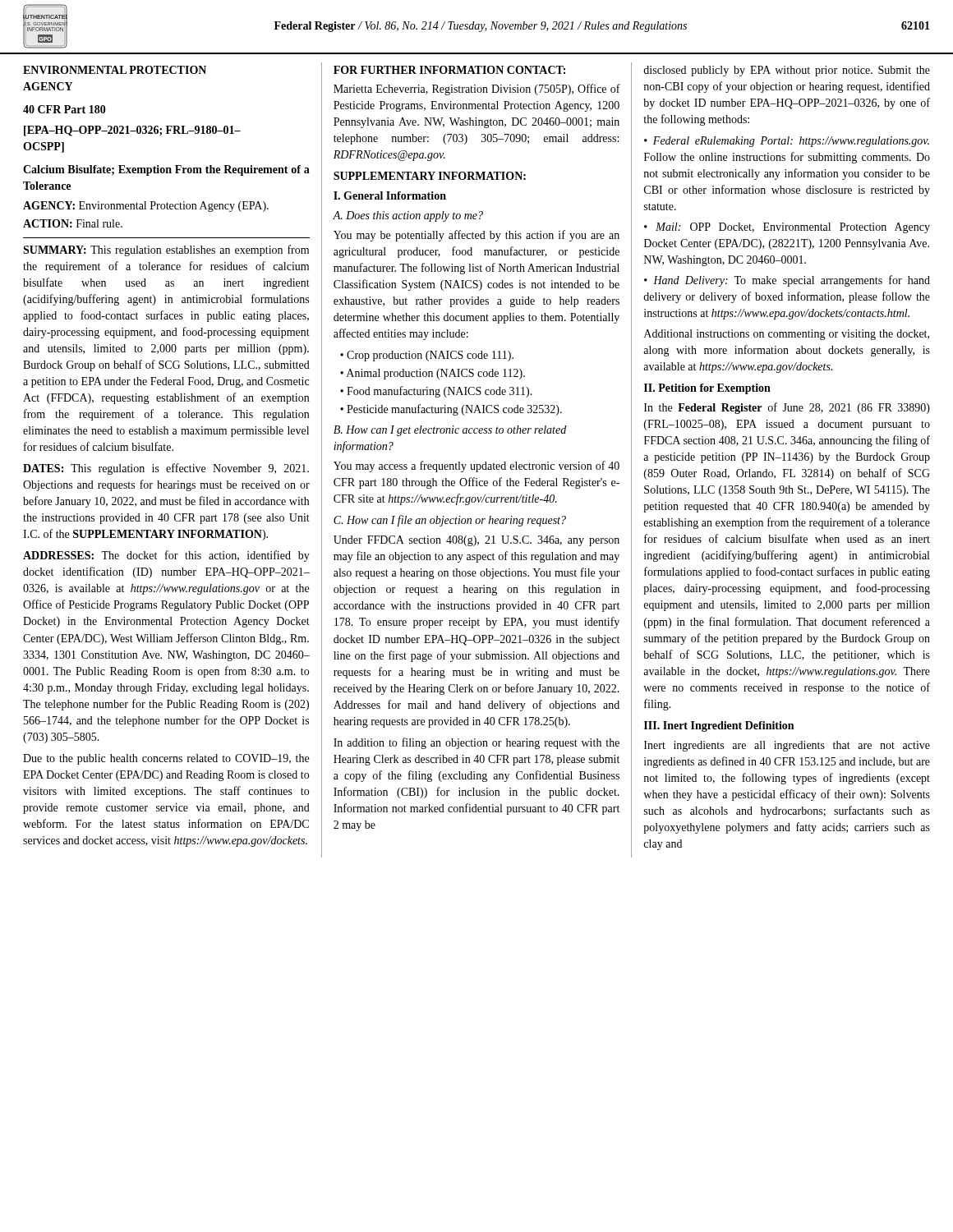Screen dimensions: 1232x953
Task: Locate the block of text that opens with "In the Federal Register of June 28, 2021"
Action: pyautogui.click(x=787, y=556)
